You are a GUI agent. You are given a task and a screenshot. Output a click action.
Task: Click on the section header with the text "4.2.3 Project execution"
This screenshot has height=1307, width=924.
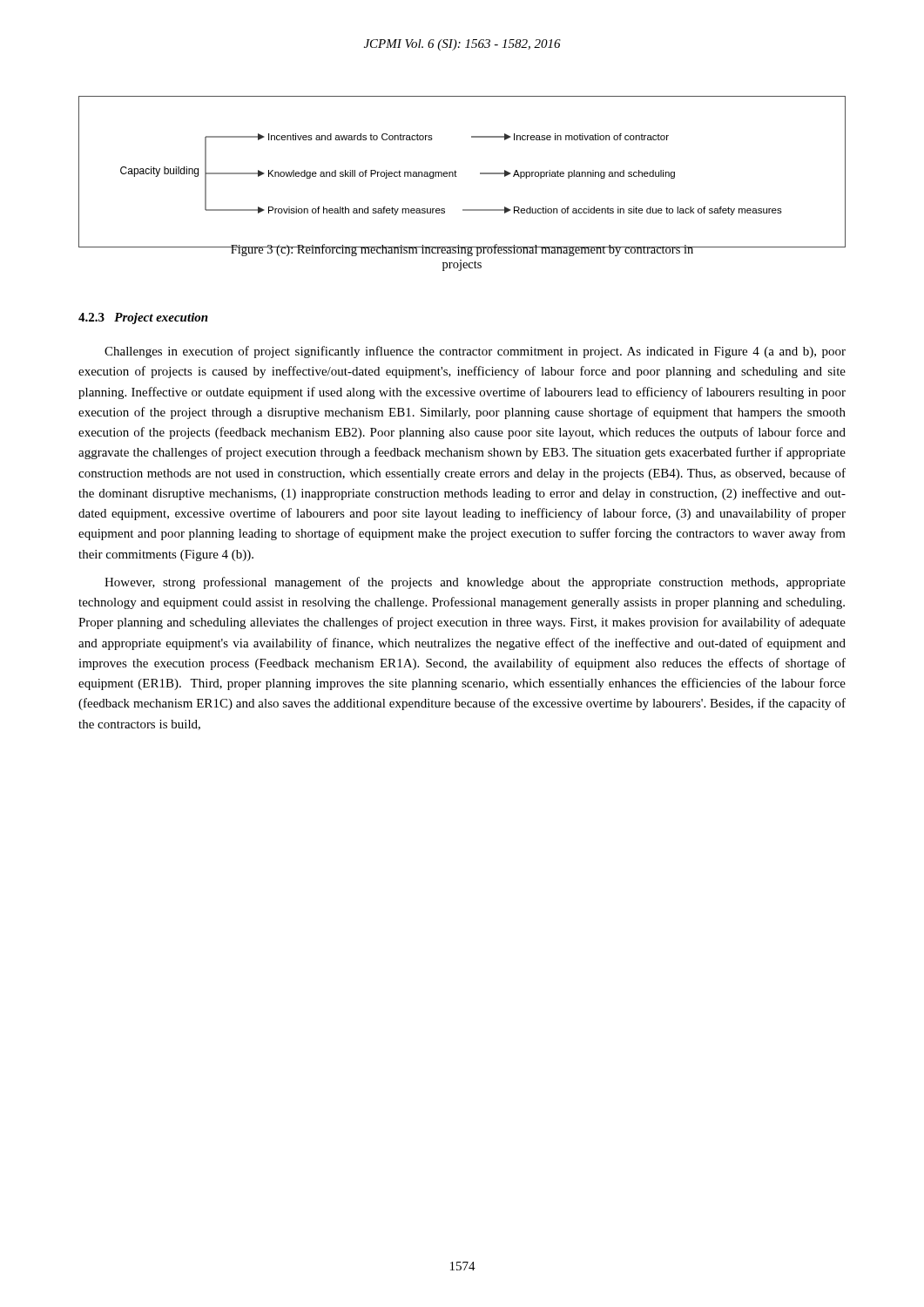point(143,317)
